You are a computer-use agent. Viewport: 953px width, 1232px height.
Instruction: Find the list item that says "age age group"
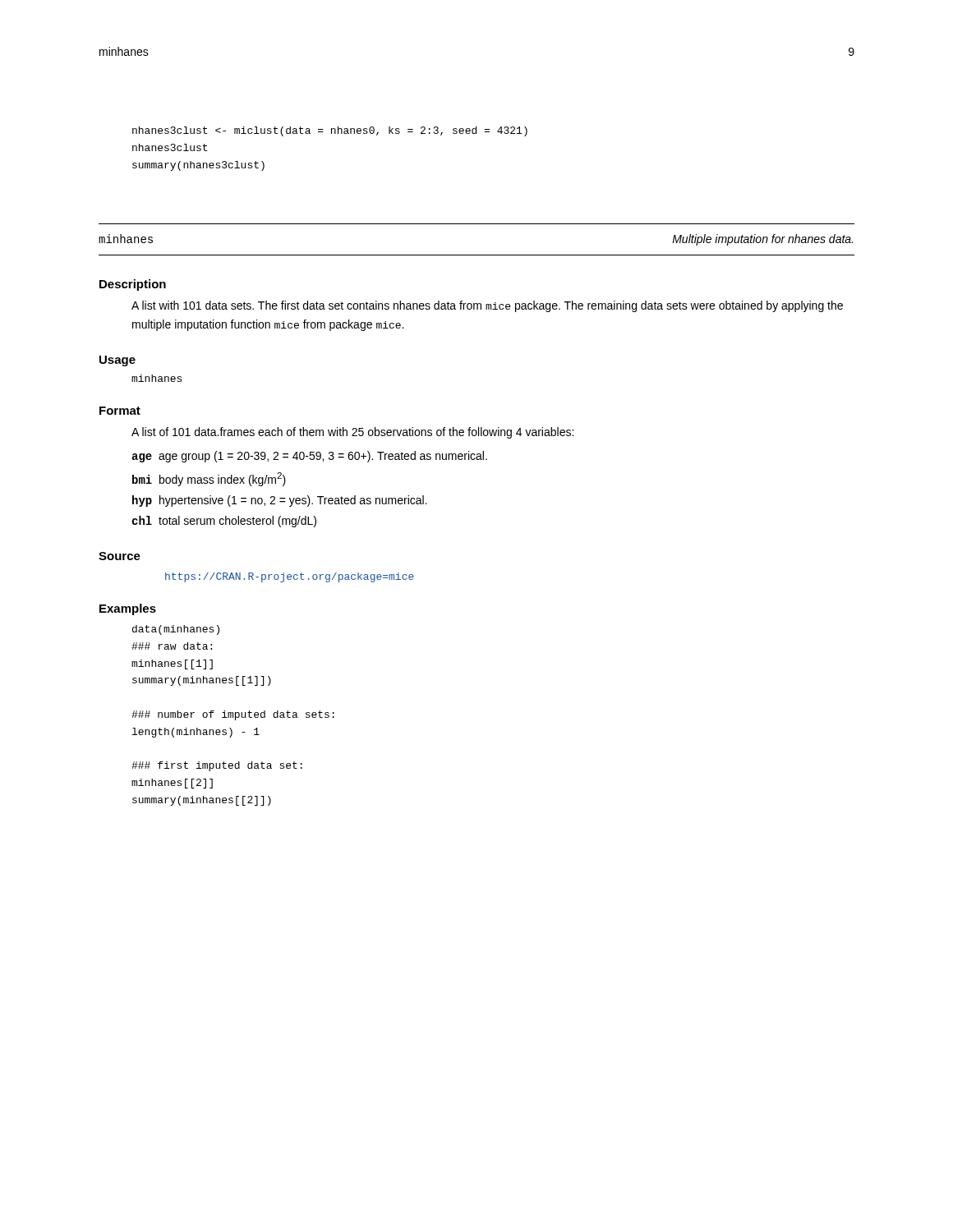310,457
